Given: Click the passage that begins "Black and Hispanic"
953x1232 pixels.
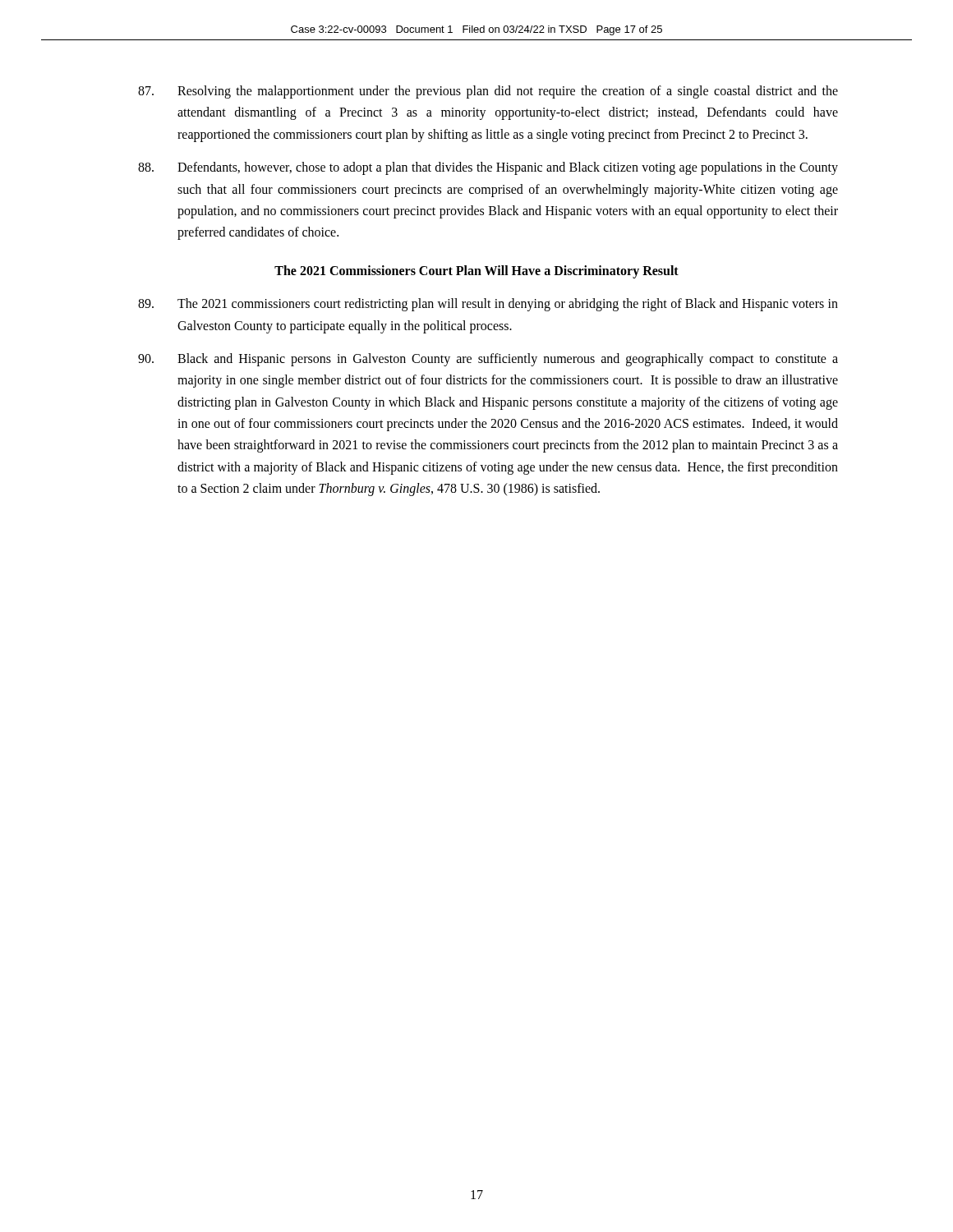Looking at the screenshot, I should point(476,424).
